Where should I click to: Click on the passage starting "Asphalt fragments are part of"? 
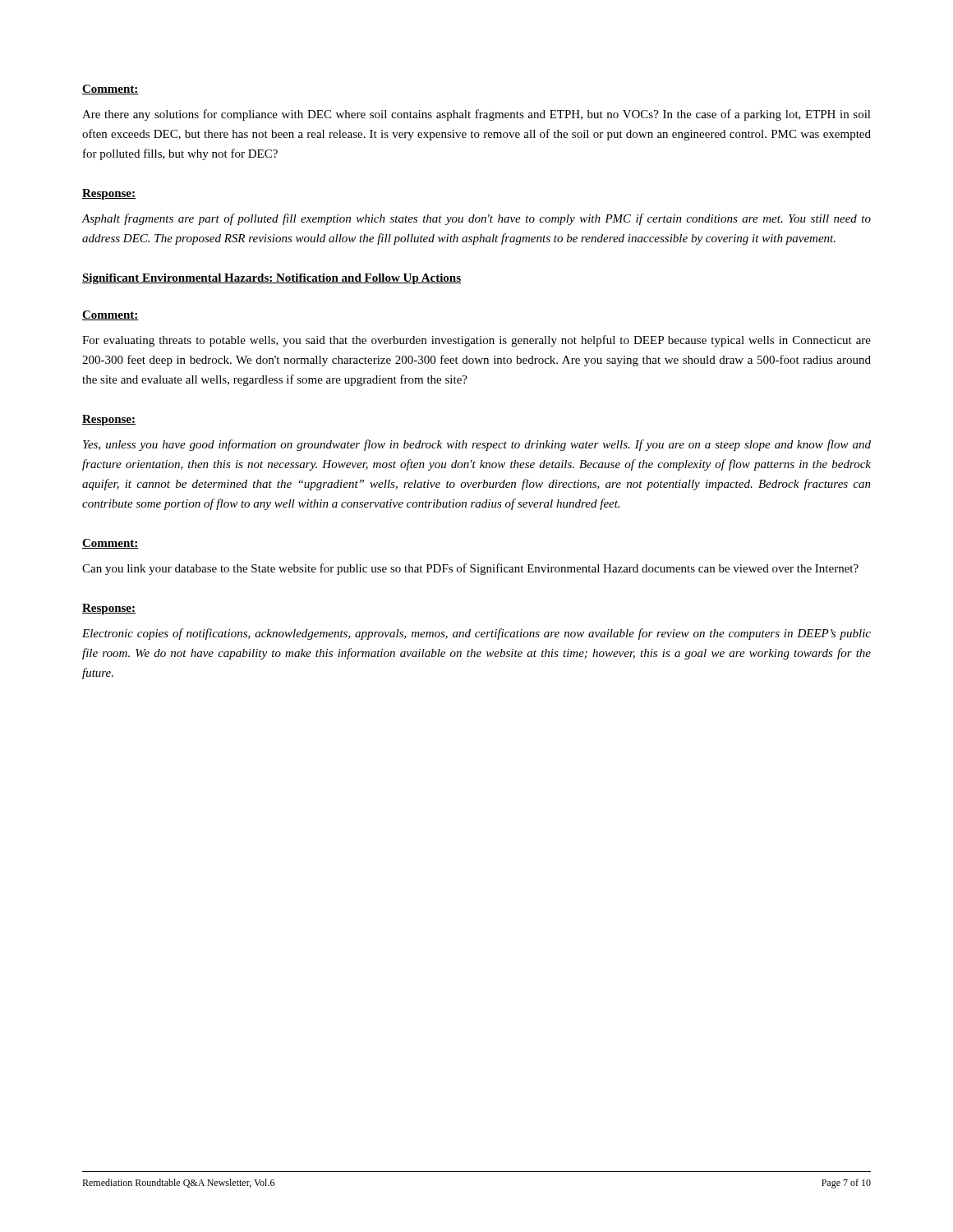pos(476,228)
